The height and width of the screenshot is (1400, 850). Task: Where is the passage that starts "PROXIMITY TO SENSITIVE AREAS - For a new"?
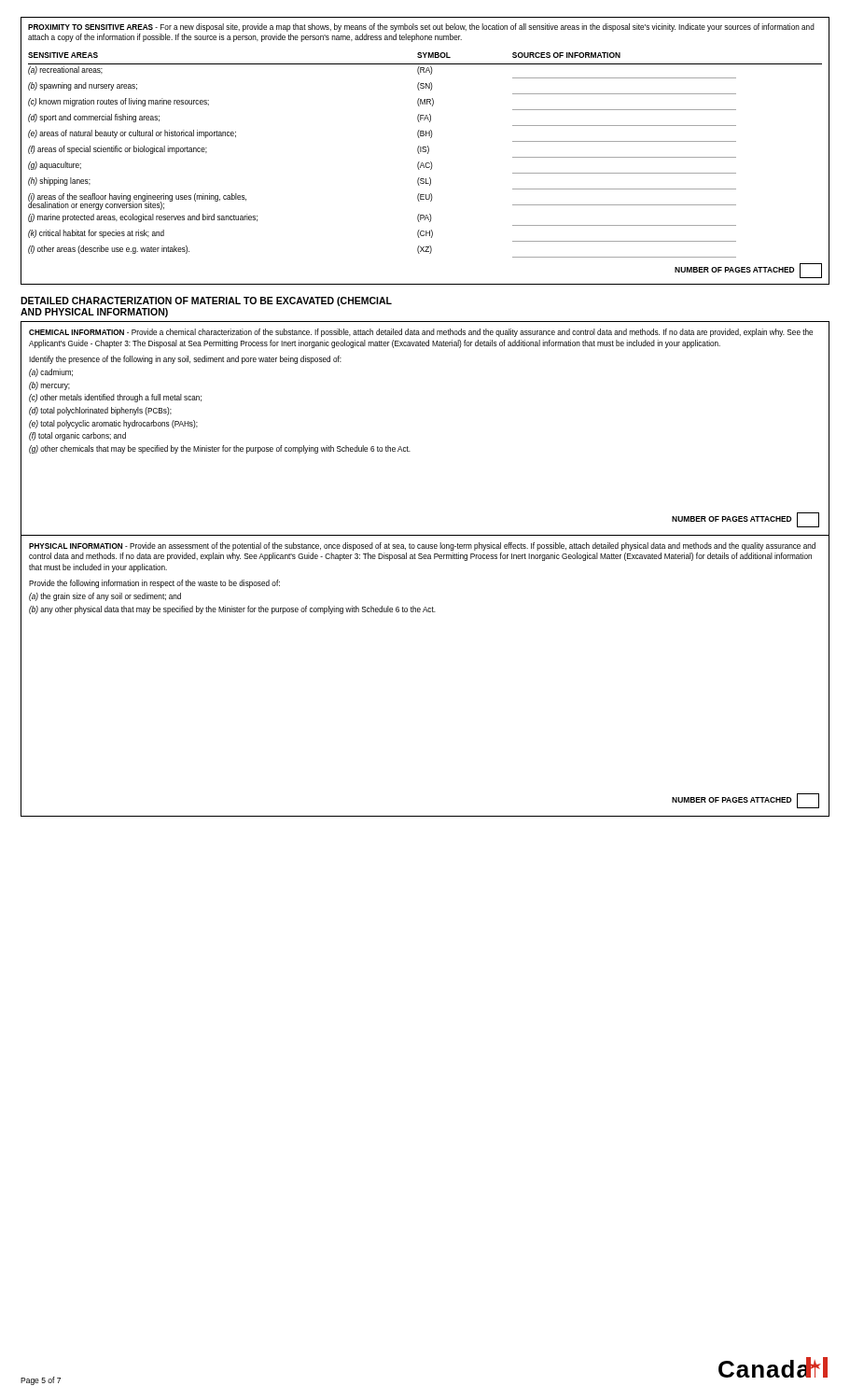(425, 150)
